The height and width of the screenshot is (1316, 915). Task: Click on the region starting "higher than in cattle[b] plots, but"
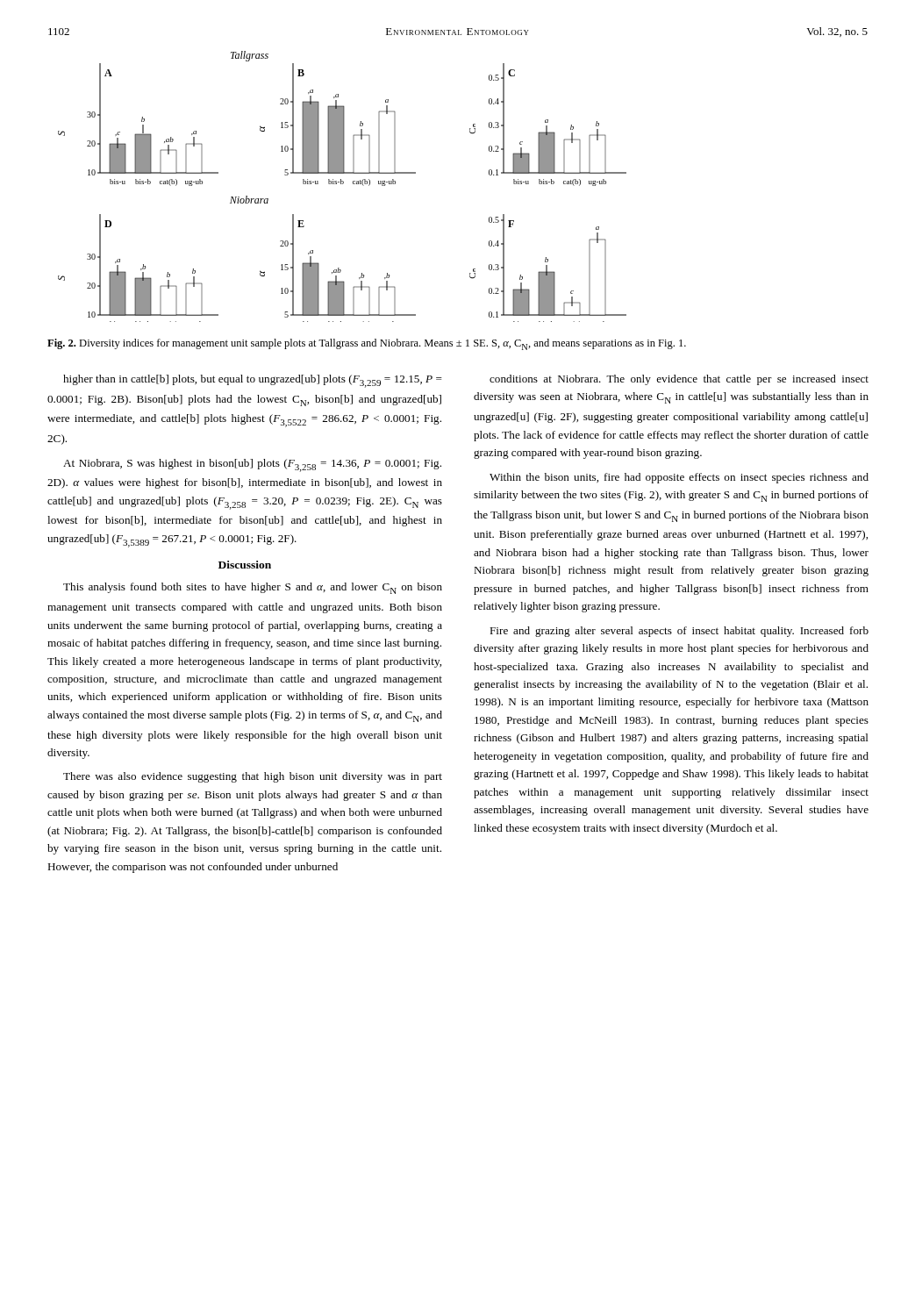tap(245, 460)
